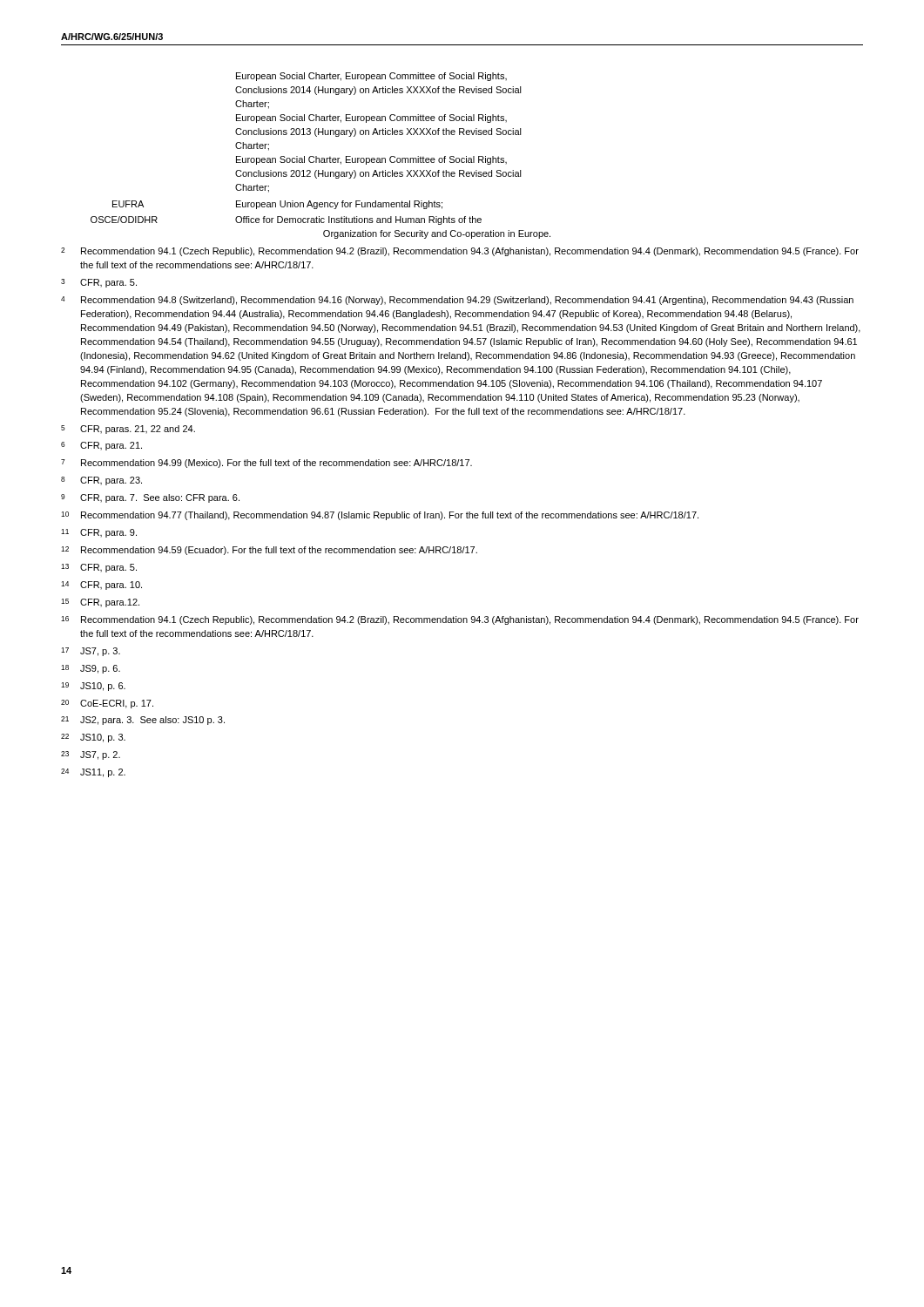Find the footnote containing "4 Recommendation 94.8 (Switzerland), Recommendation 94.16 (Norway),"
This screenshot has height=1307, width=924.
[x=461, y=355]
